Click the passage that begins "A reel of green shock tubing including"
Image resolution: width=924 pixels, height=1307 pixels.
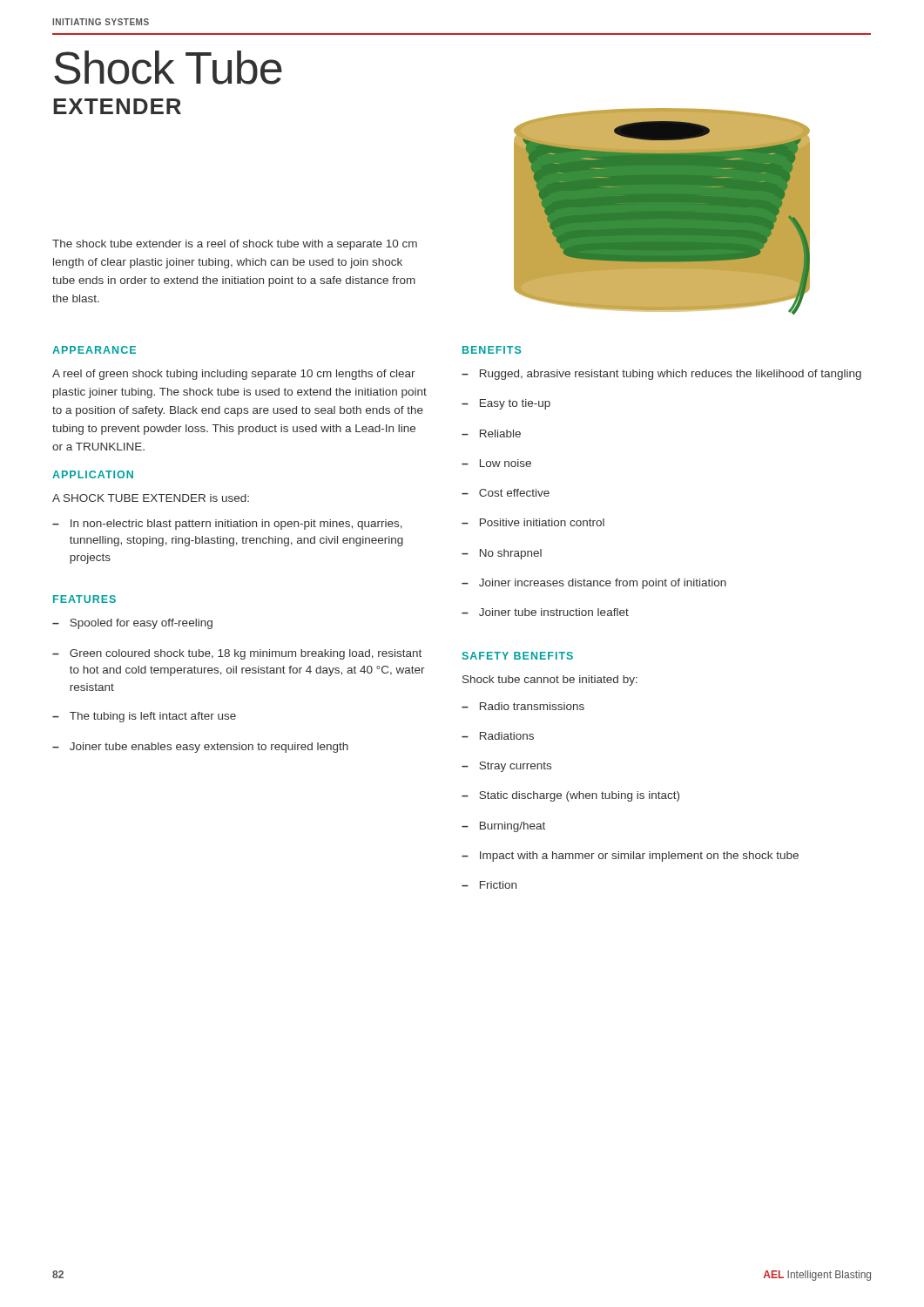(x=239, y=410)
